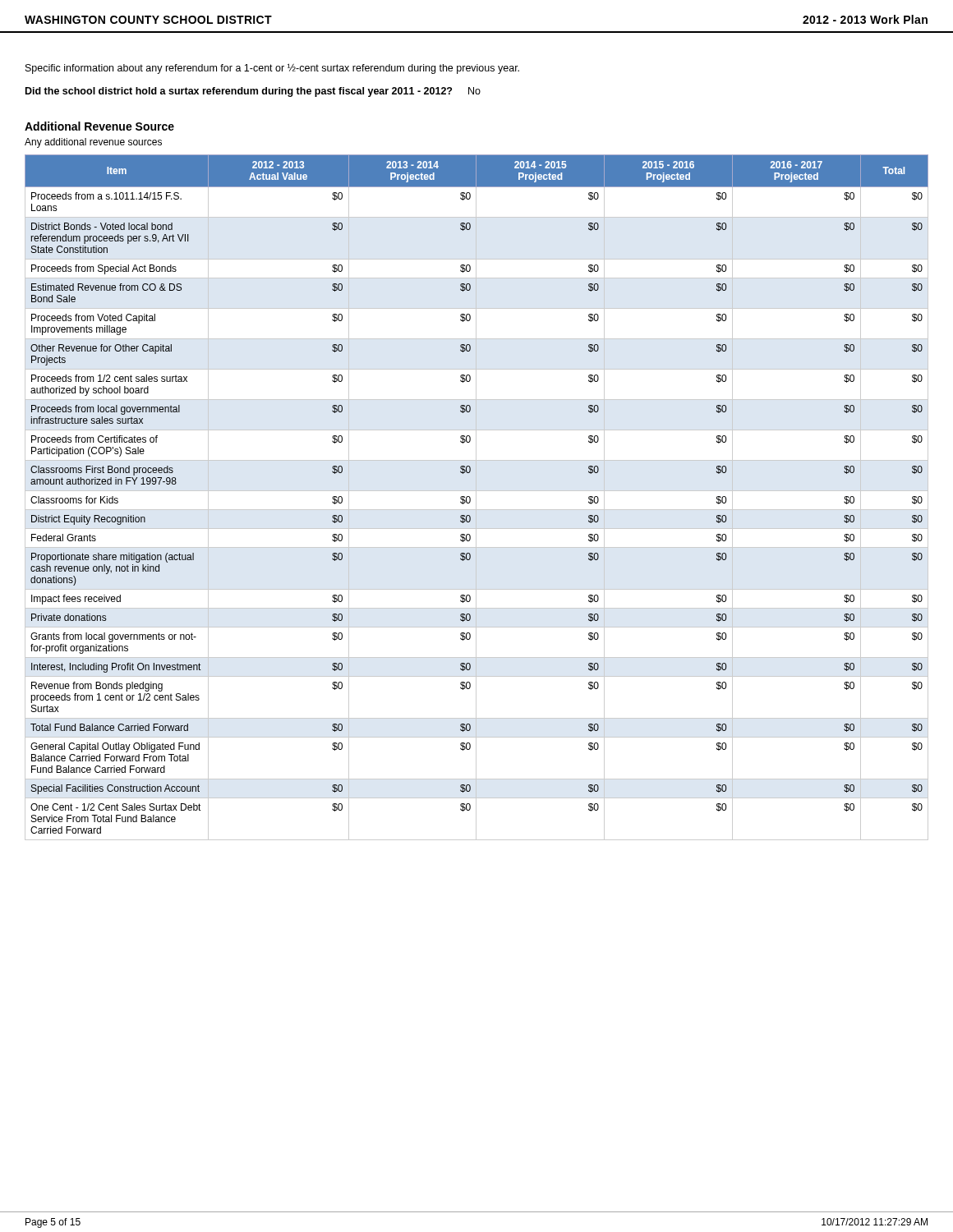Locate the block of text that opens with "Specific information about any"
The height and width of the screenshot is (1232, 953).
click(x=272, y=68)
